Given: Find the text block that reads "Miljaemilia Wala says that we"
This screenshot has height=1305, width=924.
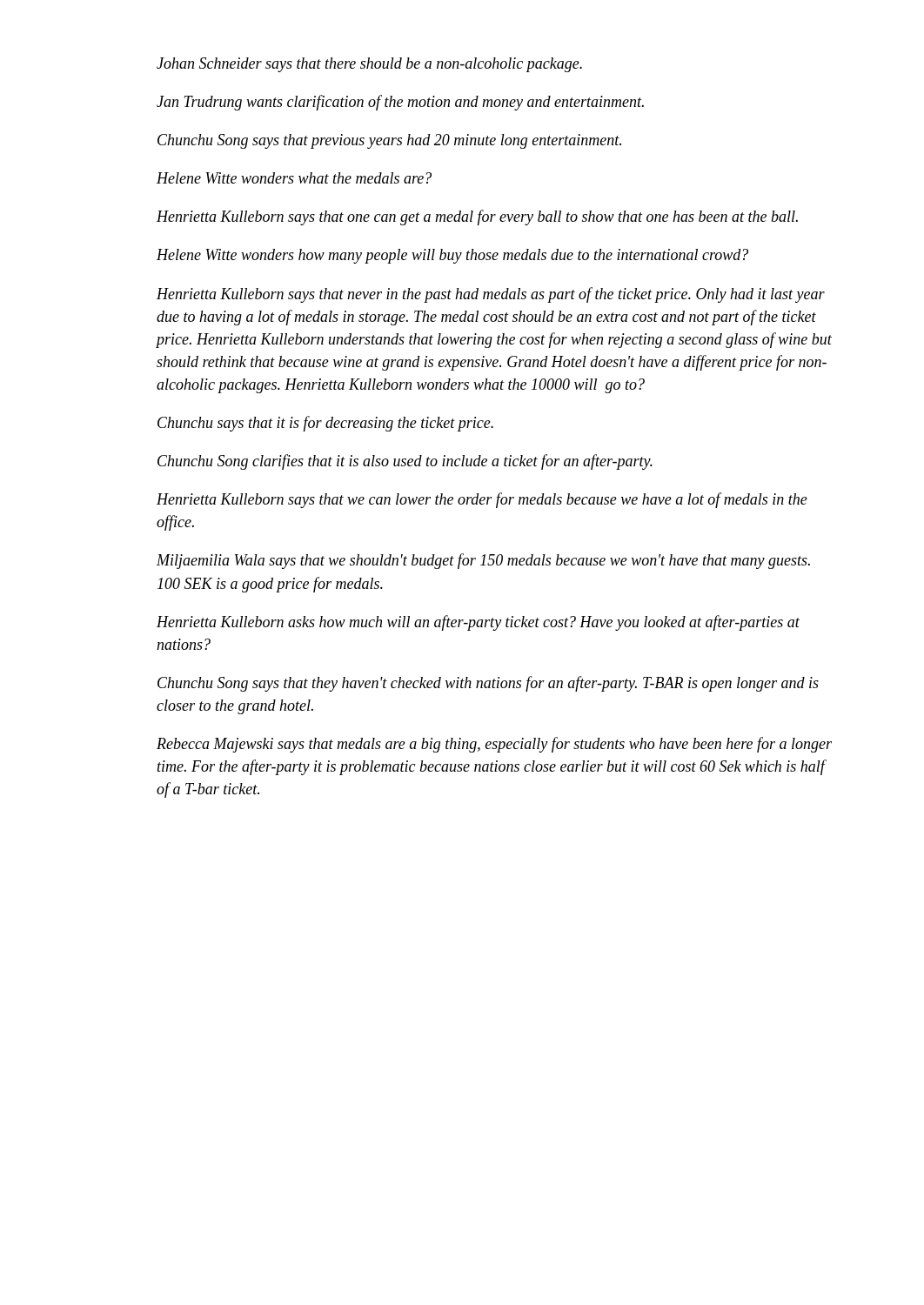Looking at the screenshot, I should [x=484, y=572].
